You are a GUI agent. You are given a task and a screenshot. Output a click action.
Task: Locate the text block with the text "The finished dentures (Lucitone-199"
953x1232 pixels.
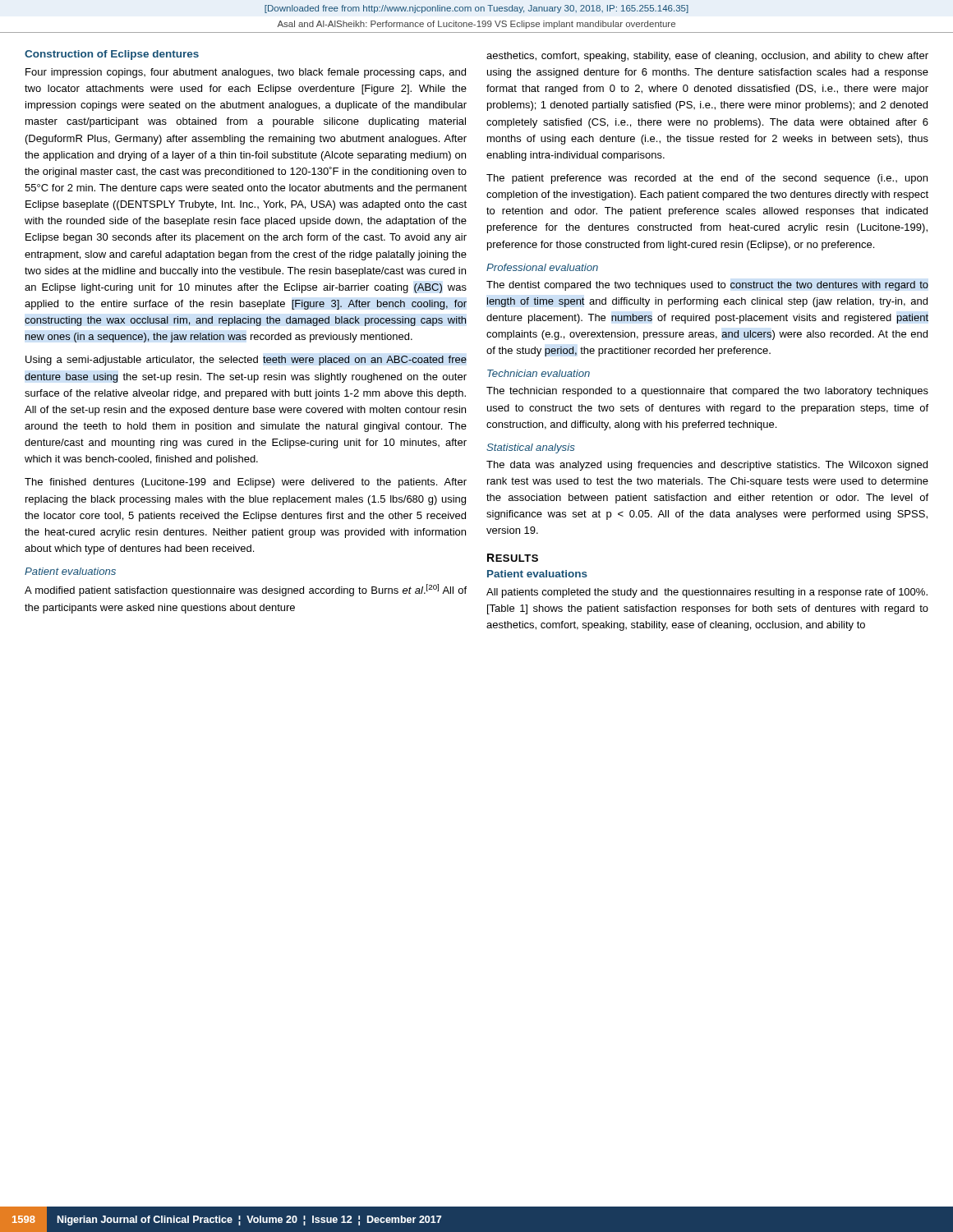(x=246, y=515)
